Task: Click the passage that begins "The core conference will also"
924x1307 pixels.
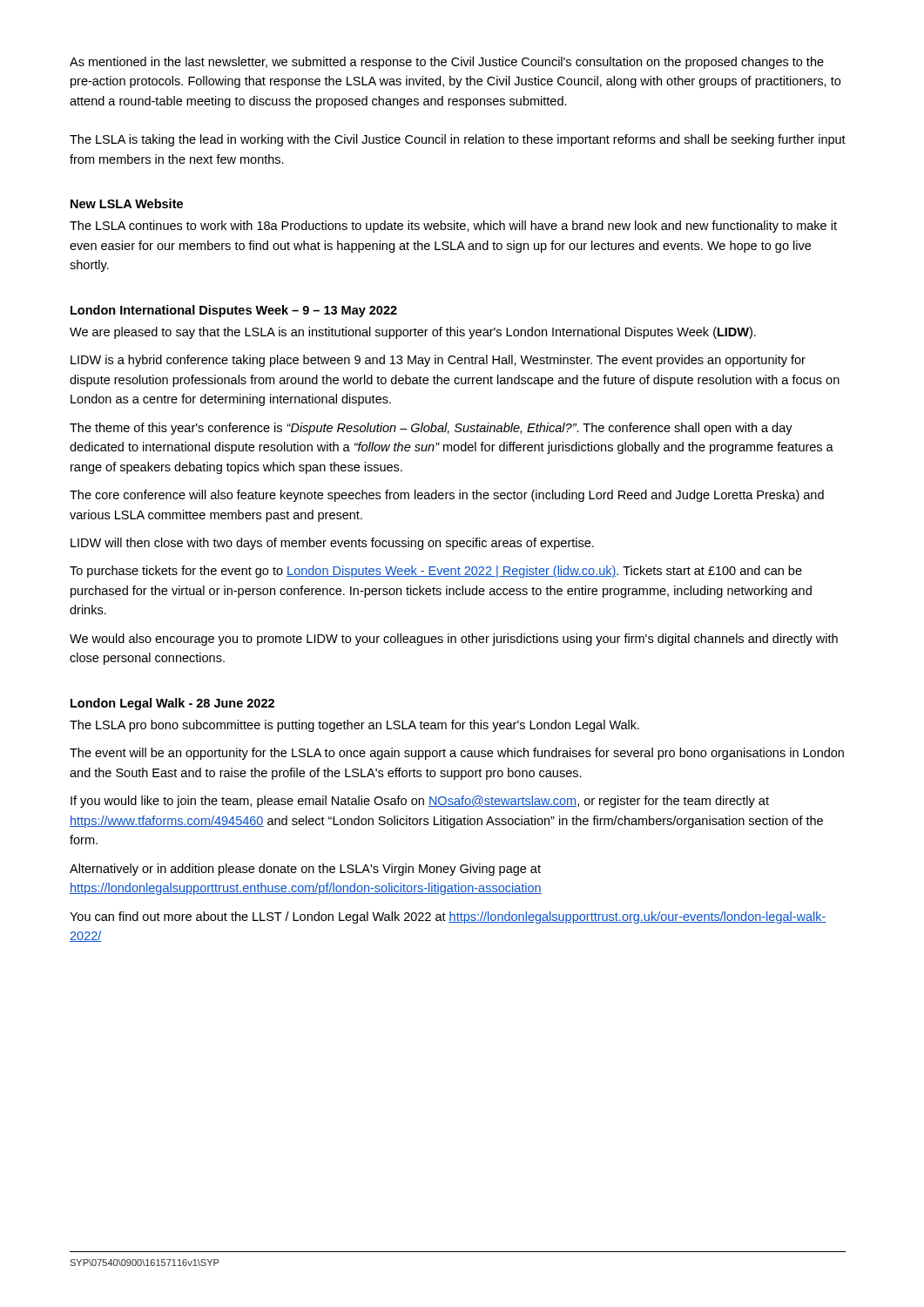Action: [x=447, y=505]
